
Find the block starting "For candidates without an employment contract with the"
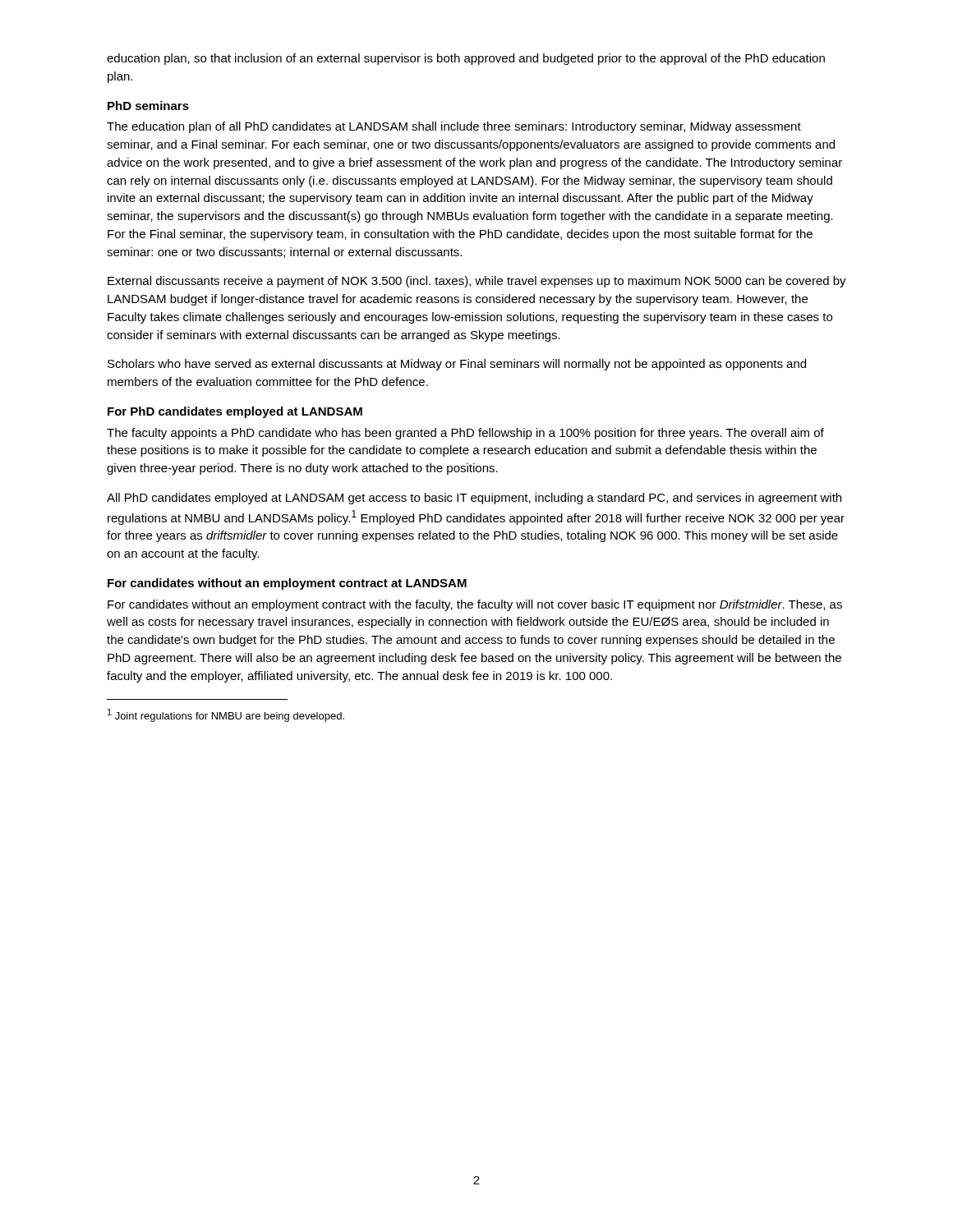coord(476,640)
